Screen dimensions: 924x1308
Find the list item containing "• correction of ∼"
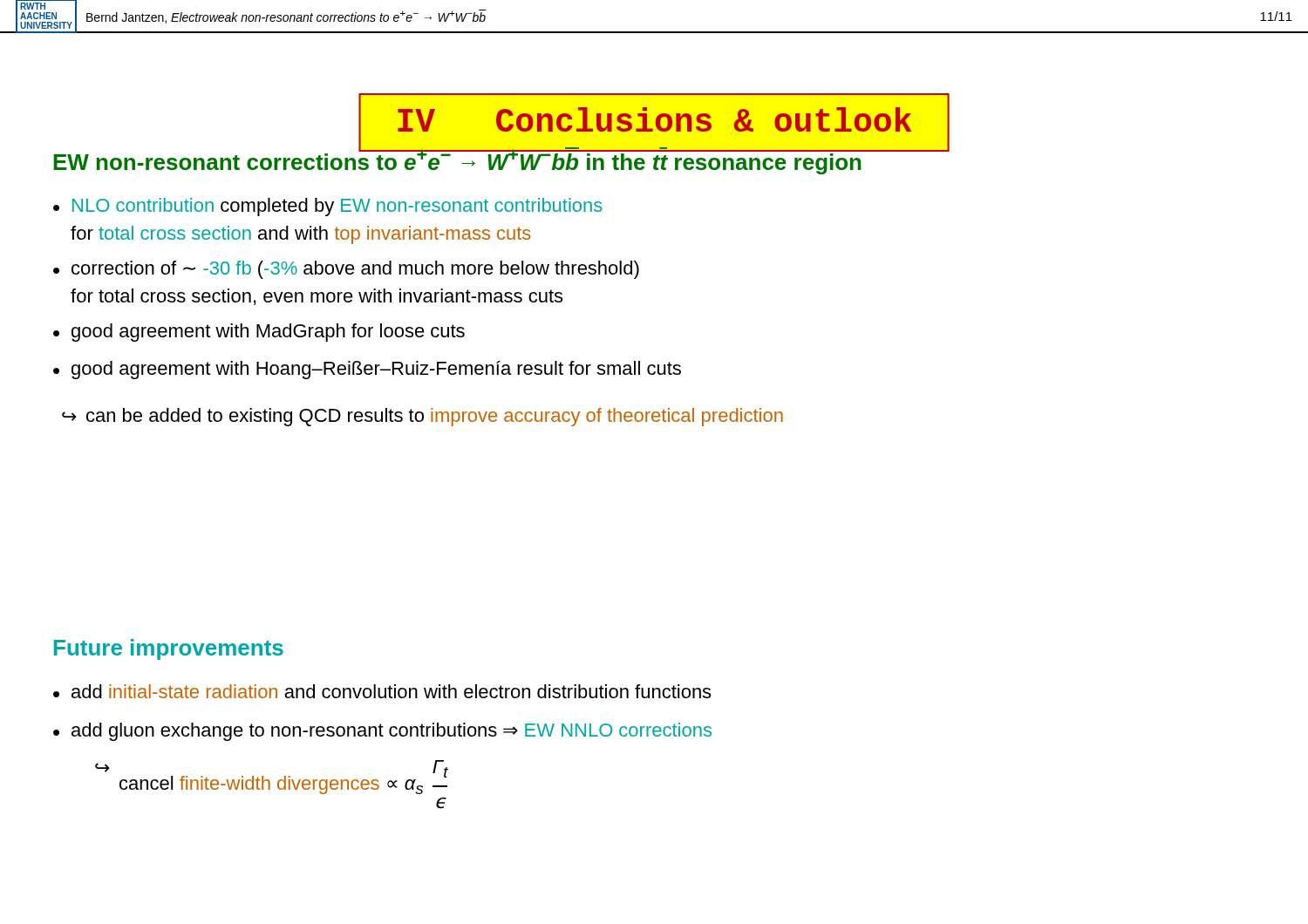coord(346,270)
